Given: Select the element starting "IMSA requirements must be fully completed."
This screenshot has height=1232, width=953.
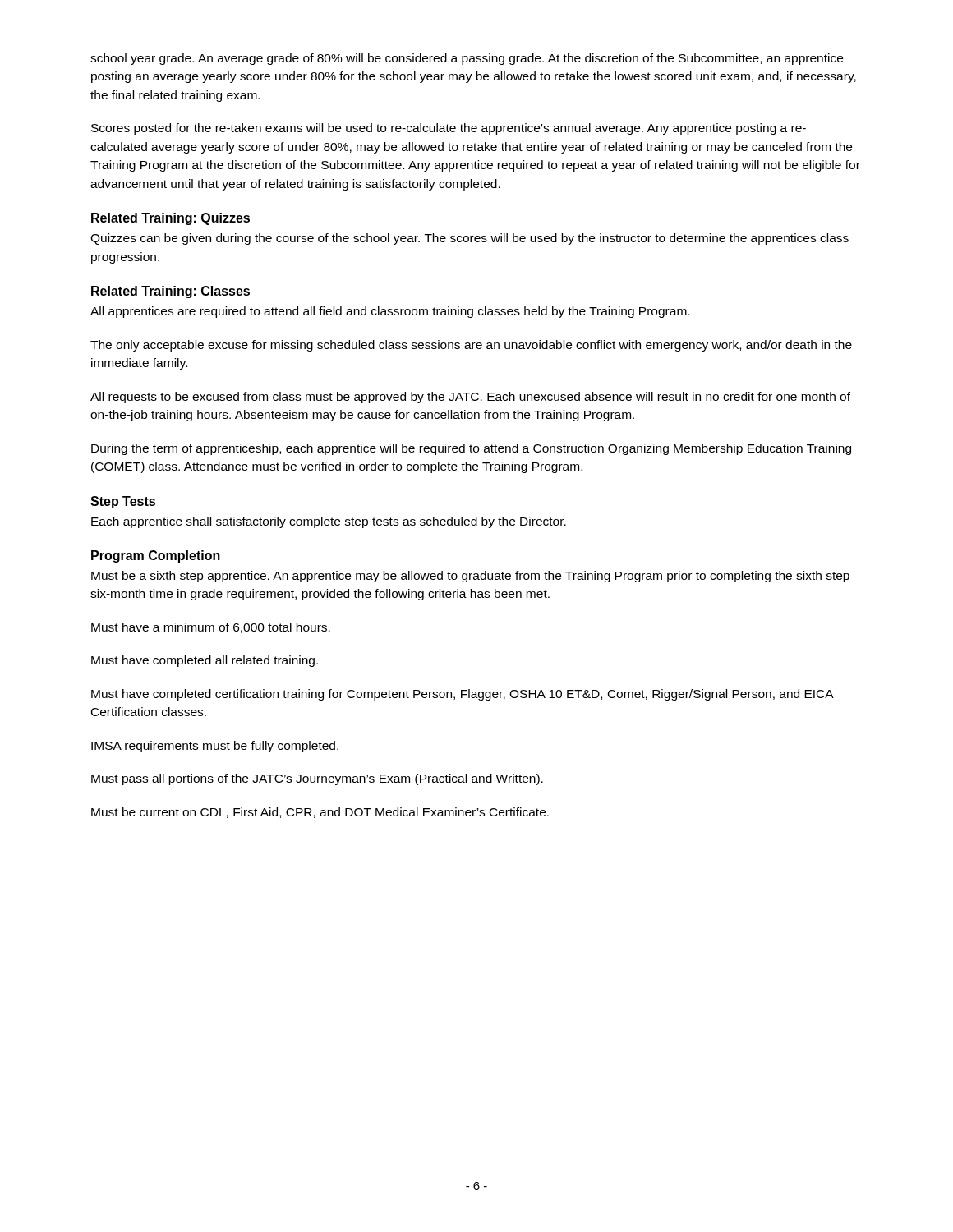Looking at the screenshot, I should pos(215,745).
